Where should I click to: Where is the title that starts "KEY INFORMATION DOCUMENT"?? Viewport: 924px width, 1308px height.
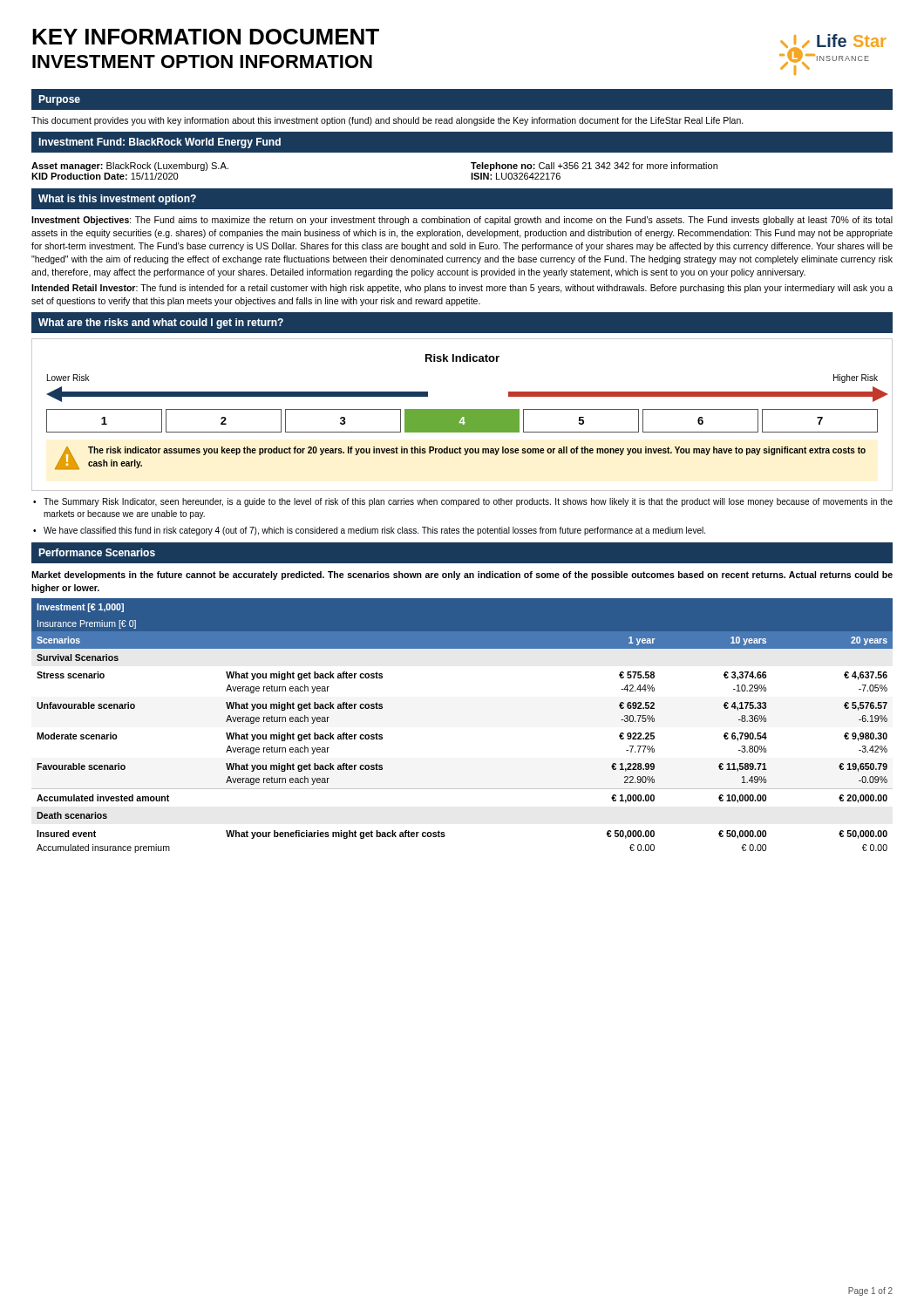click(205, 49)
